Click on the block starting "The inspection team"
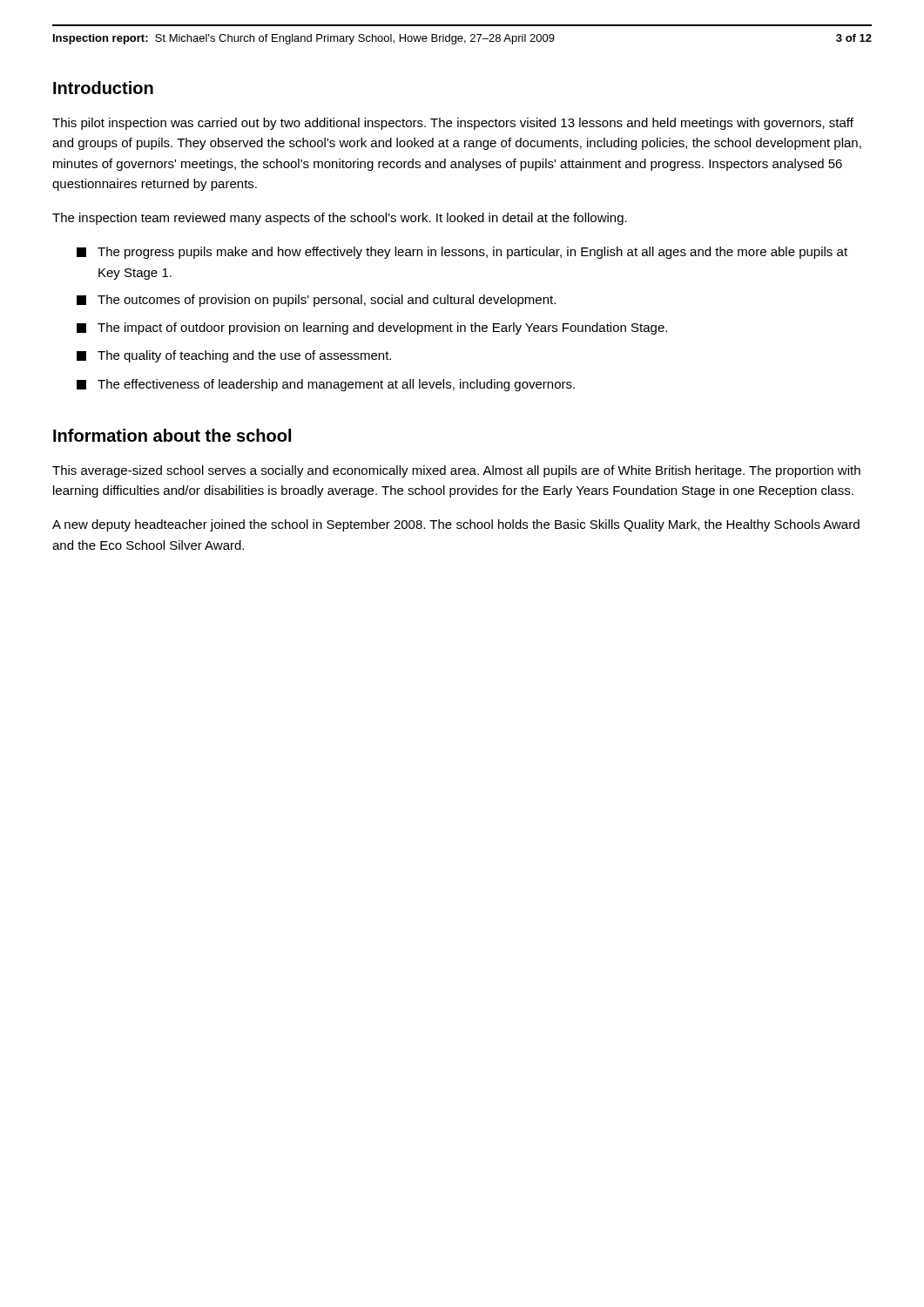Viewport: 924px width, 1307px height. click(340, 217)
